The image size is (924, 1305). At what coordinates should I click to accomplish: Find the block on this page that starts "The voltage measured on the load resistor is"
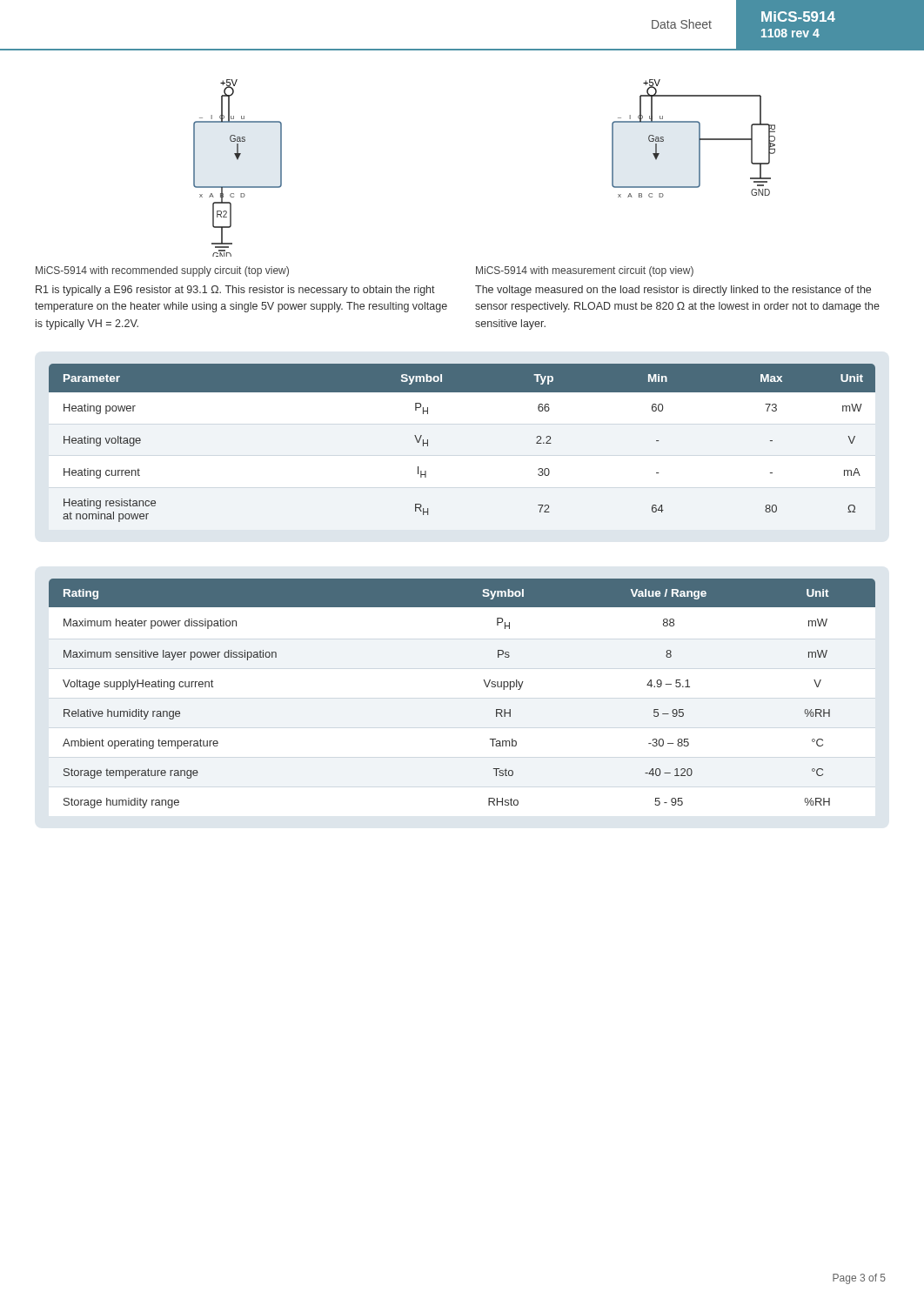[677, 307]
